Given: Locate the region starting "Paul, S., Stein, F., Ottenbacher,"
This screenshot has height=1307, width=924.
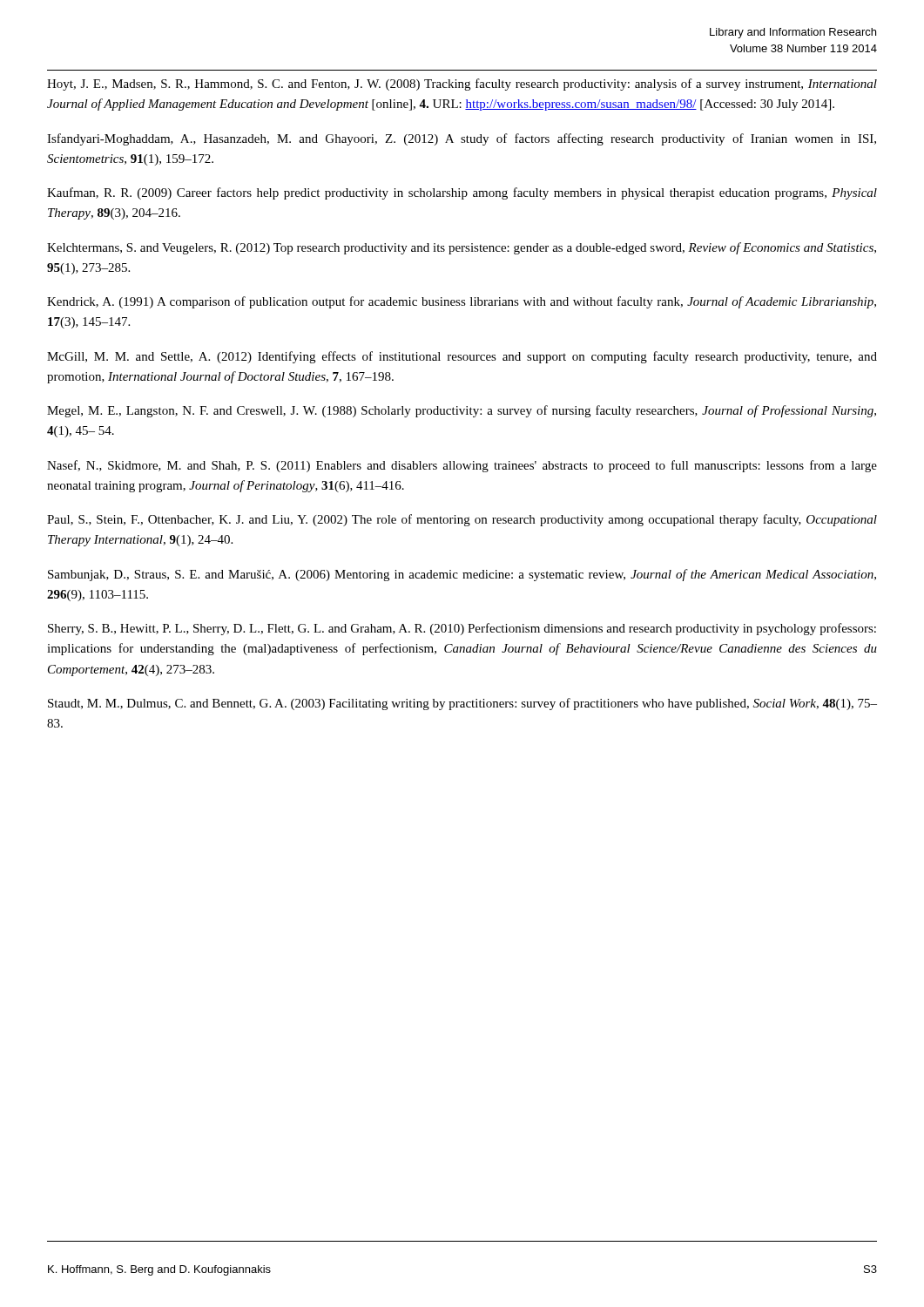Looking at the screenshot, I should [462, 529].
